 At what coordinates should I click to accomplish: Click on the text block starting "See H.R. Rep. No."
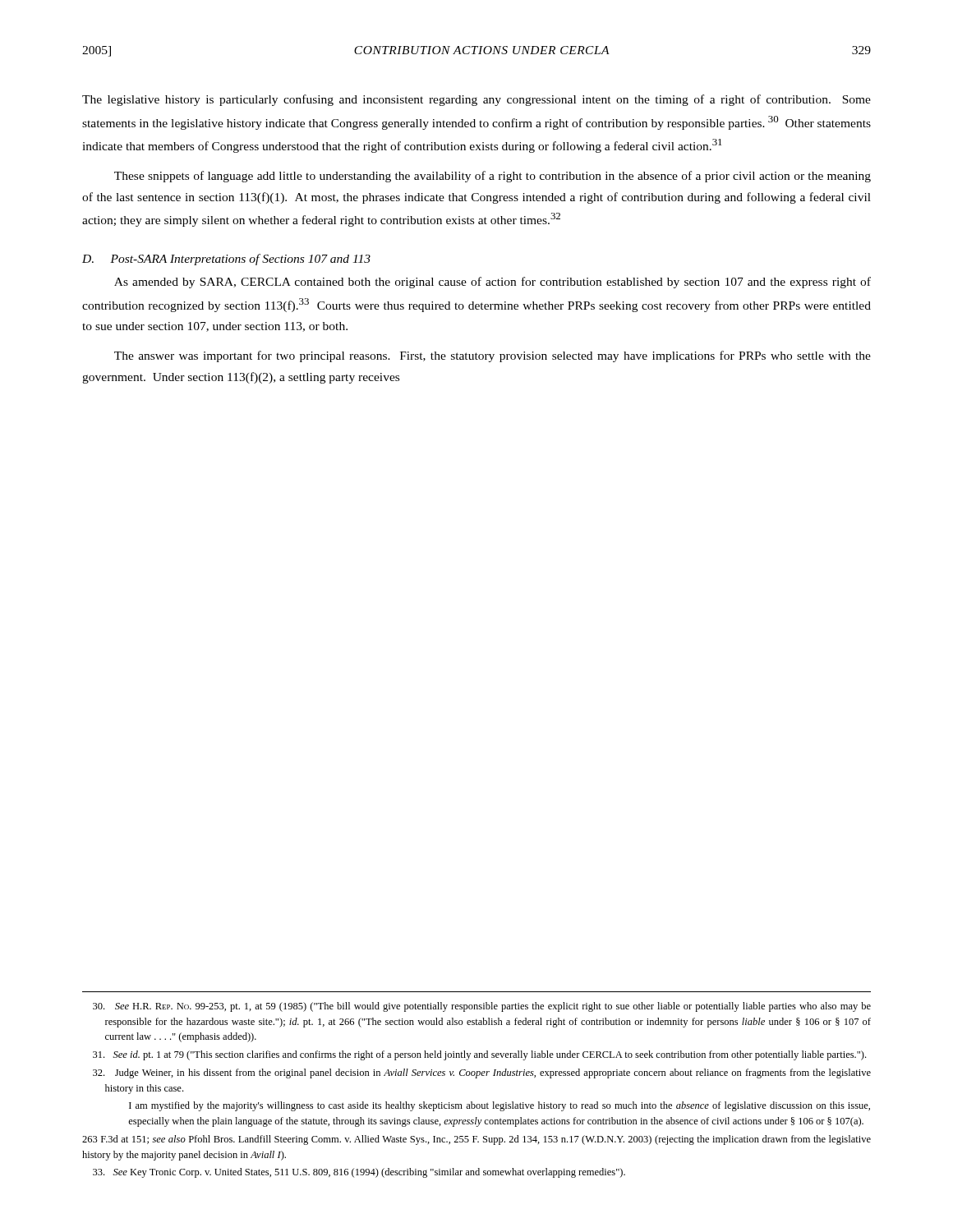[x=476, y=1022]
